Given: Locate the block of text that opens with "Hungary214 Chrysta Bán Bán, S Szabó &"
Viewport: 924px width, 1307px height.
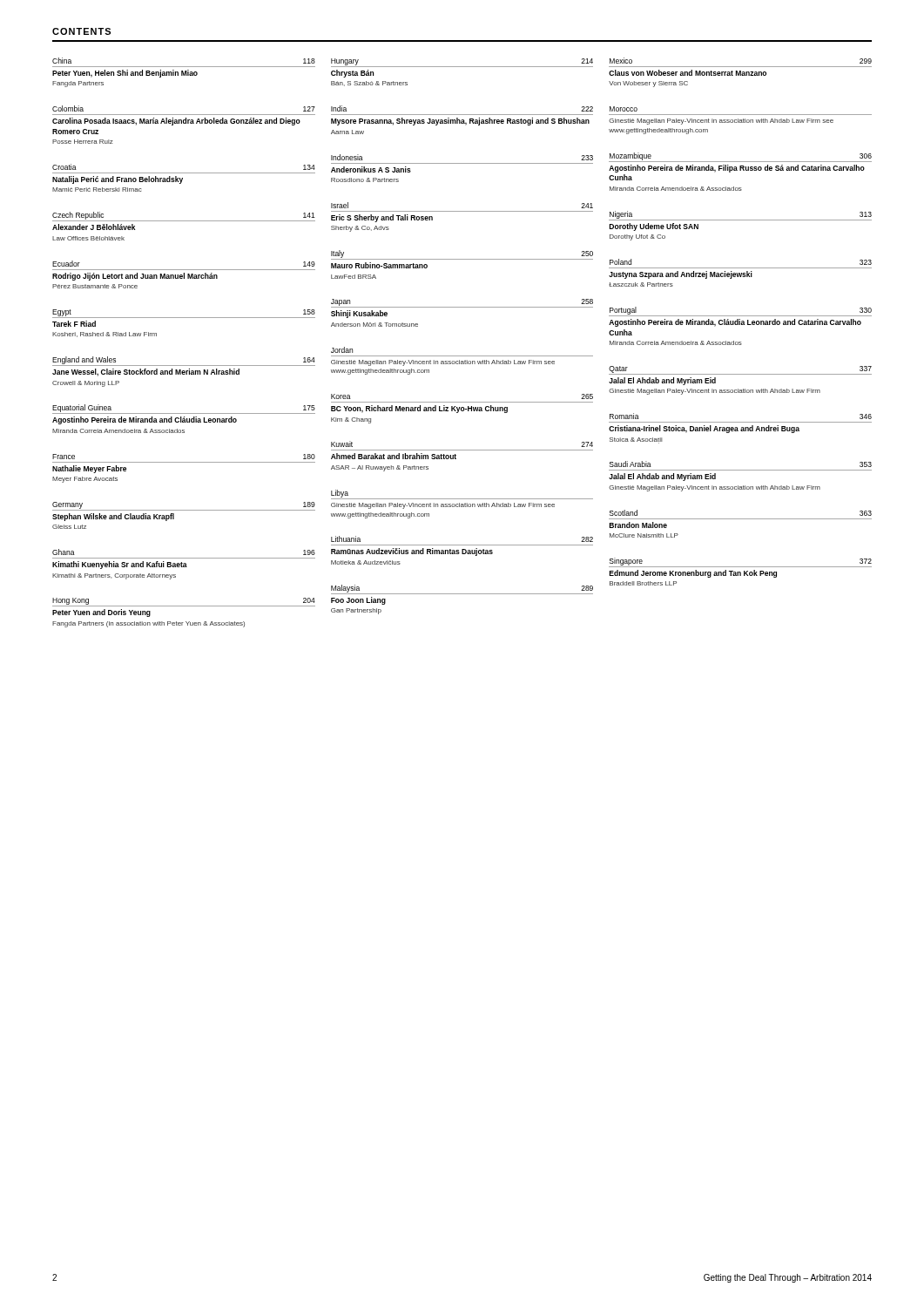Looking at the screenshot, I should pyautogui.click(x=462, y=73).
